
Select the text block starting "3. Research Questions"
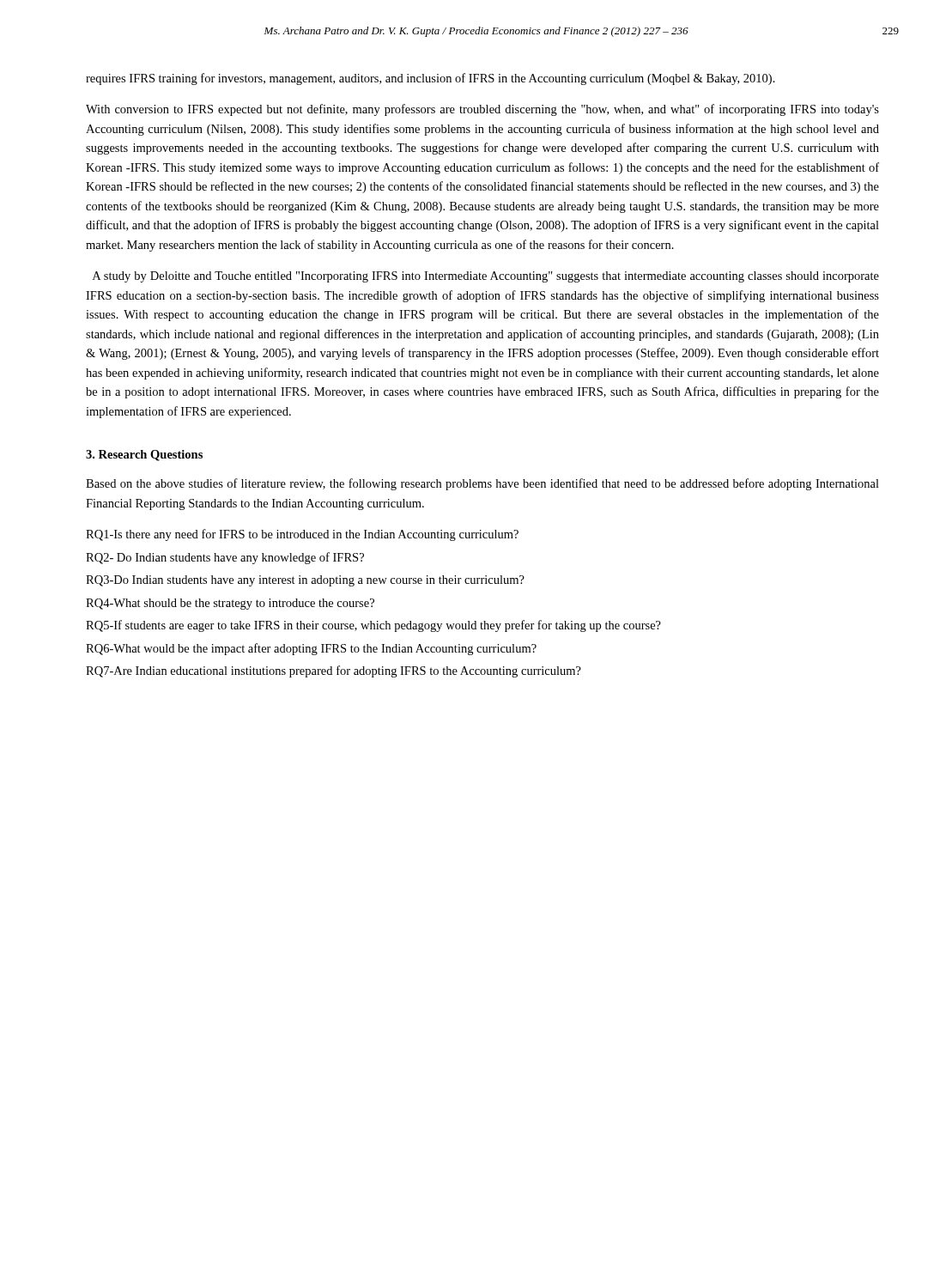[144, 454]
